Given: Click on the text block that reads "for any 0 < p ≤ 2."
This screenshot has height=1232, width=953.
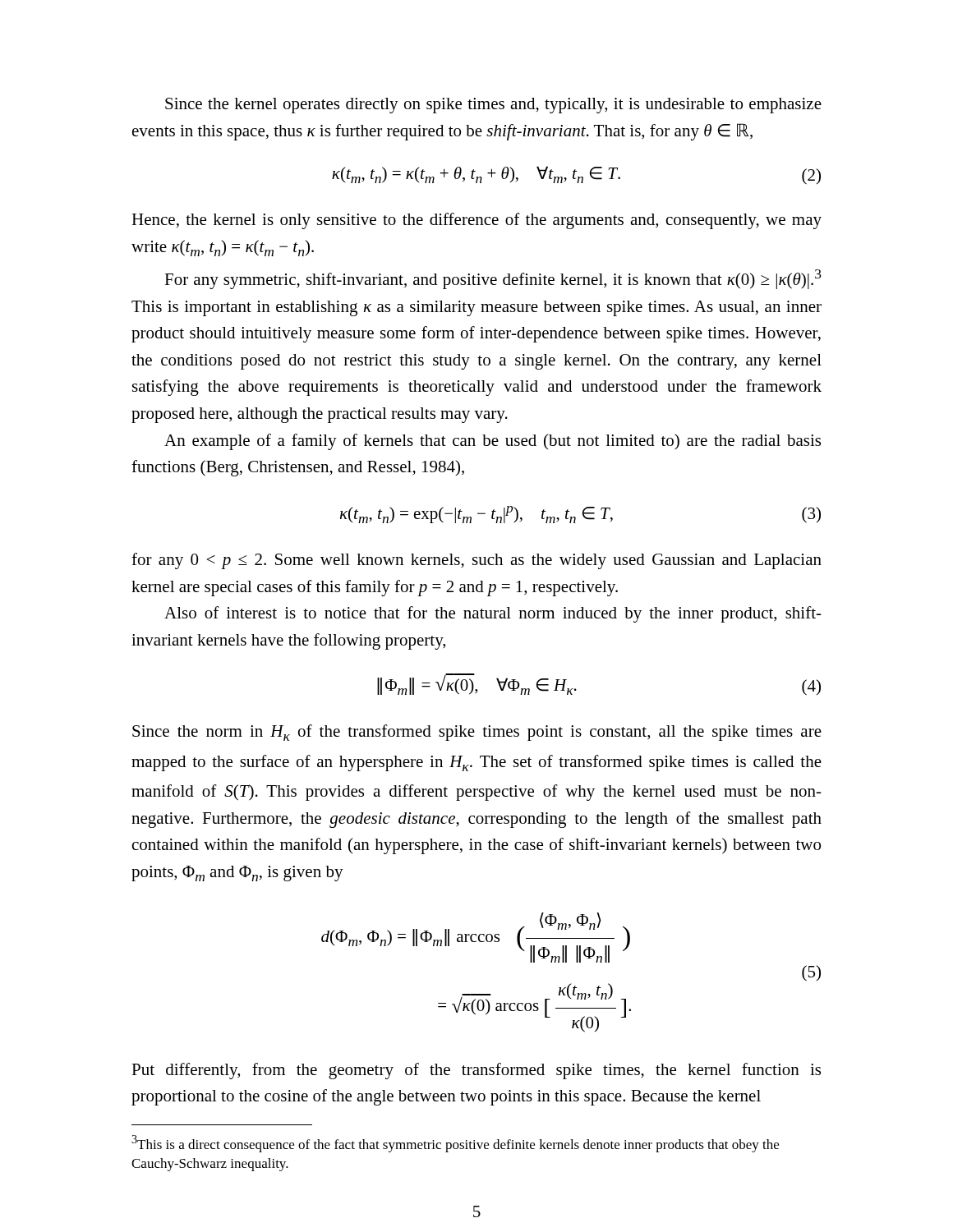Looking at the screenshot, I should 476,573.
